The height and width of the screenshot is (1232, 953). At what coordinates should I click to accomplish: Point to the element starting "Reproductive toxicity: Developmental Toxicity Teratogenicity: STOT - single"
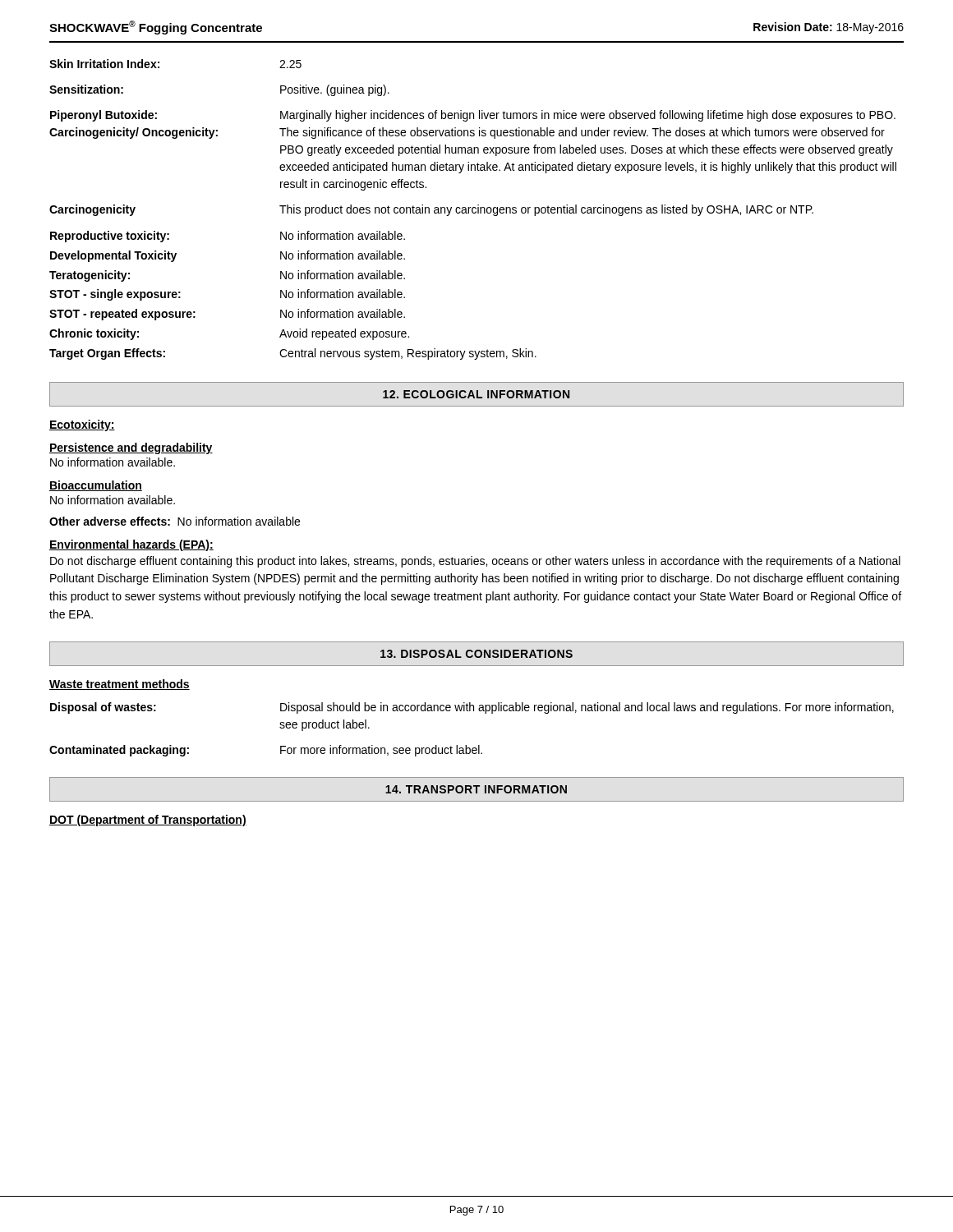coord(293,295)
